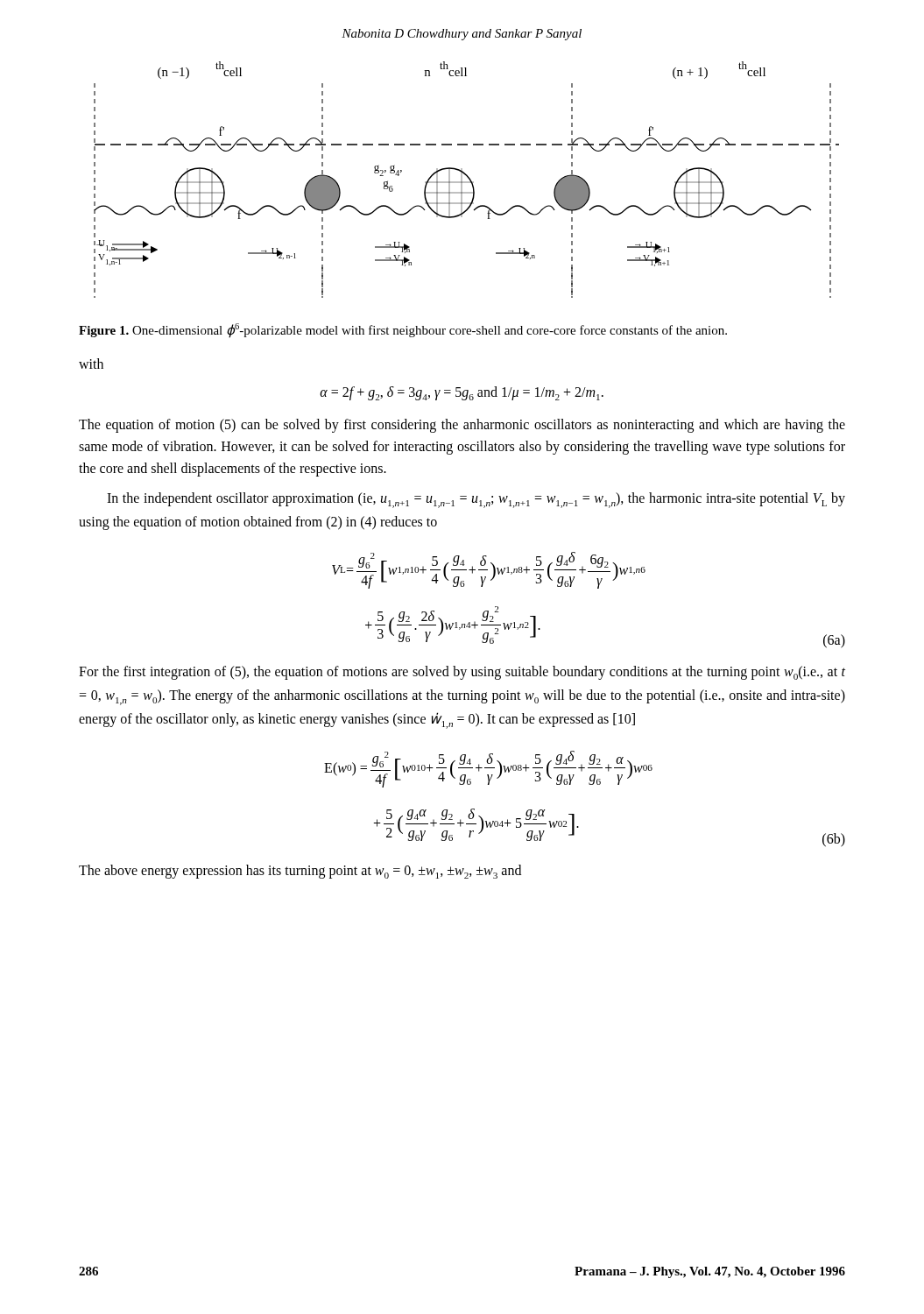Click on the text starting "For the first integration of (5),"
Image resolution: width=924 pixels, height=1314 pixels.
462,696
